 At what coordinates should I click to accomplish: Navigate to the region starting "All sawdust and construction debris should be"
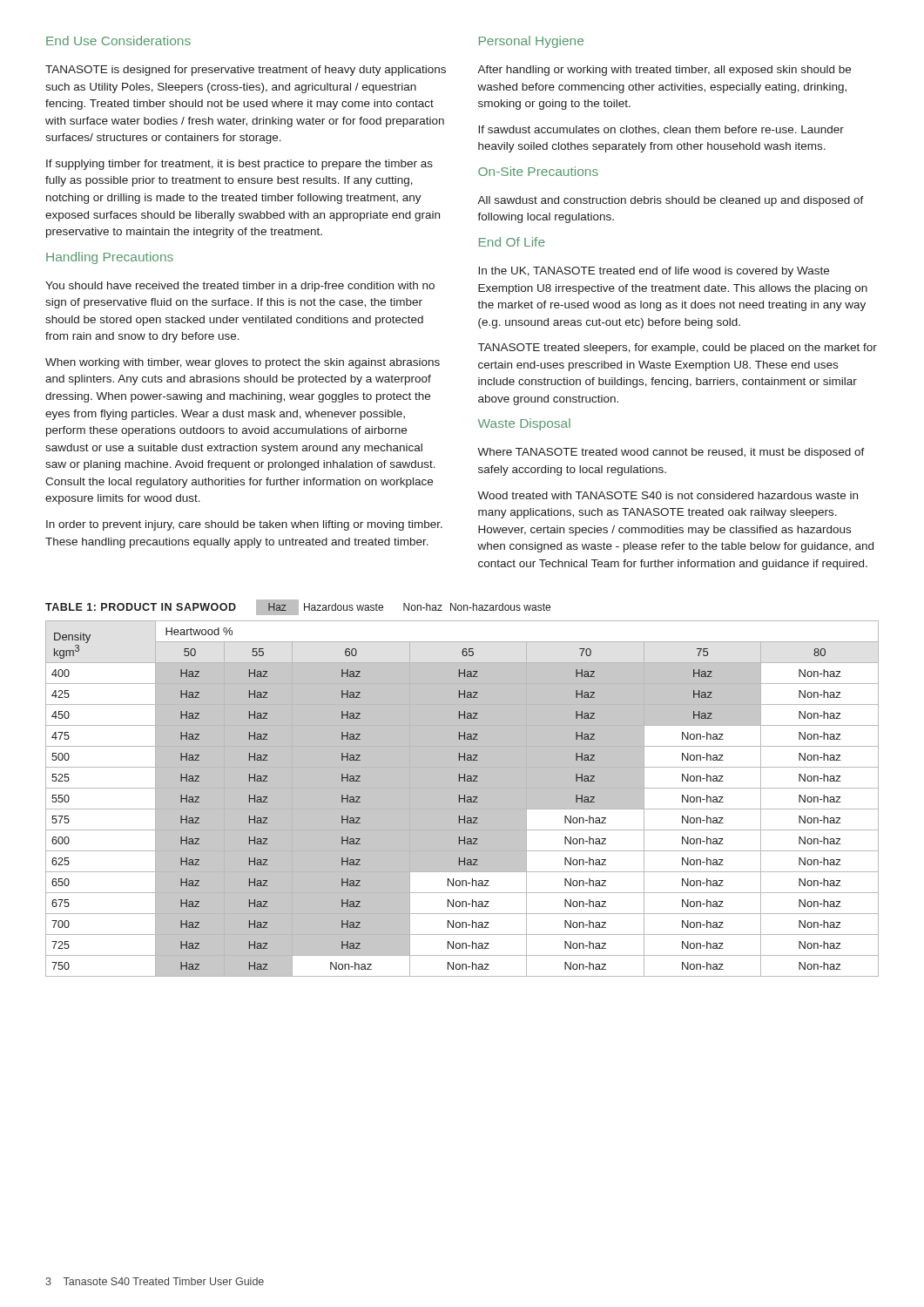coord(678,209)
